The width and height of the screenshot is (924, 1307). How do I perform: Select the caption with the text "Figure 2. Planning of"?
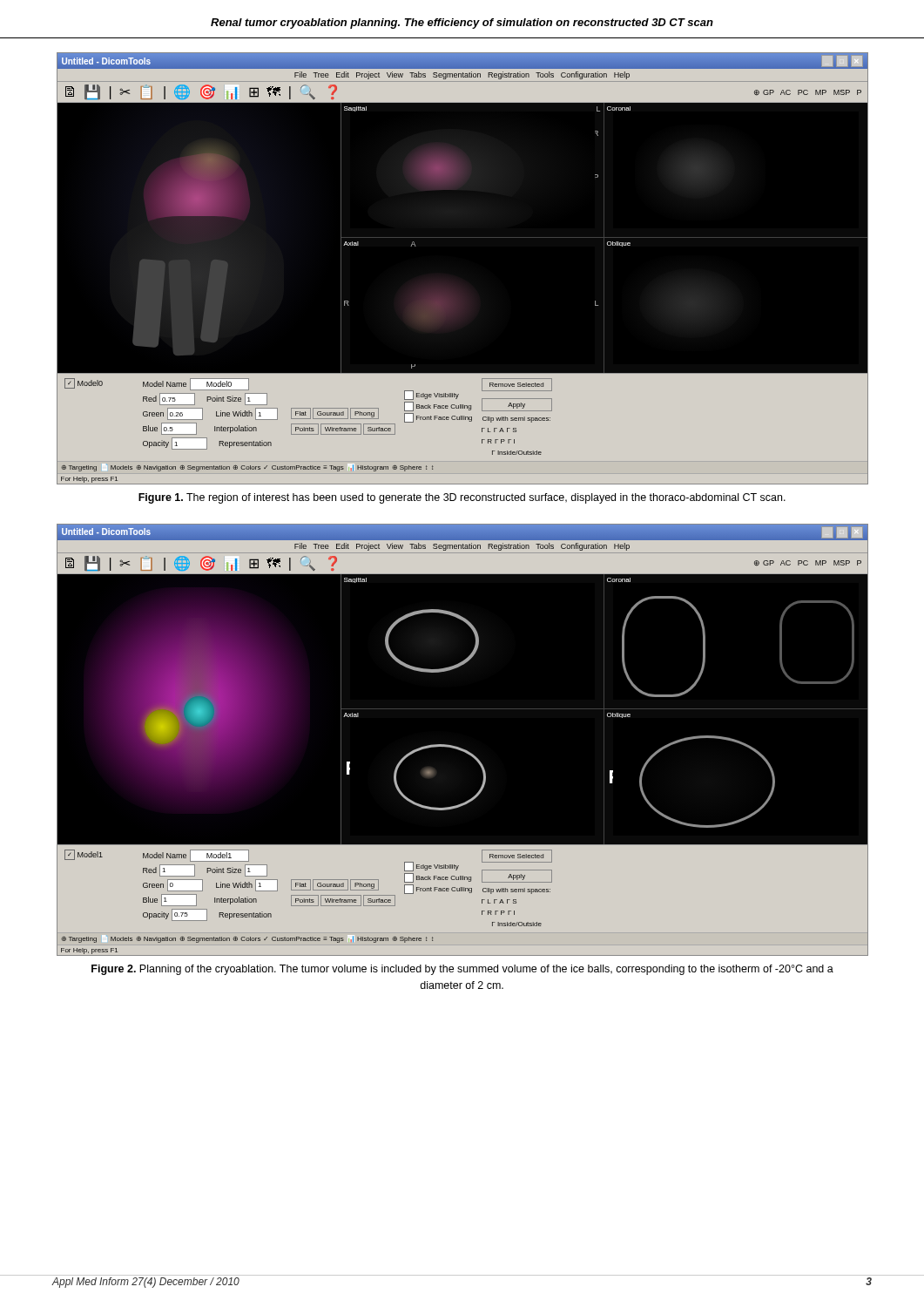click(462, 977)
